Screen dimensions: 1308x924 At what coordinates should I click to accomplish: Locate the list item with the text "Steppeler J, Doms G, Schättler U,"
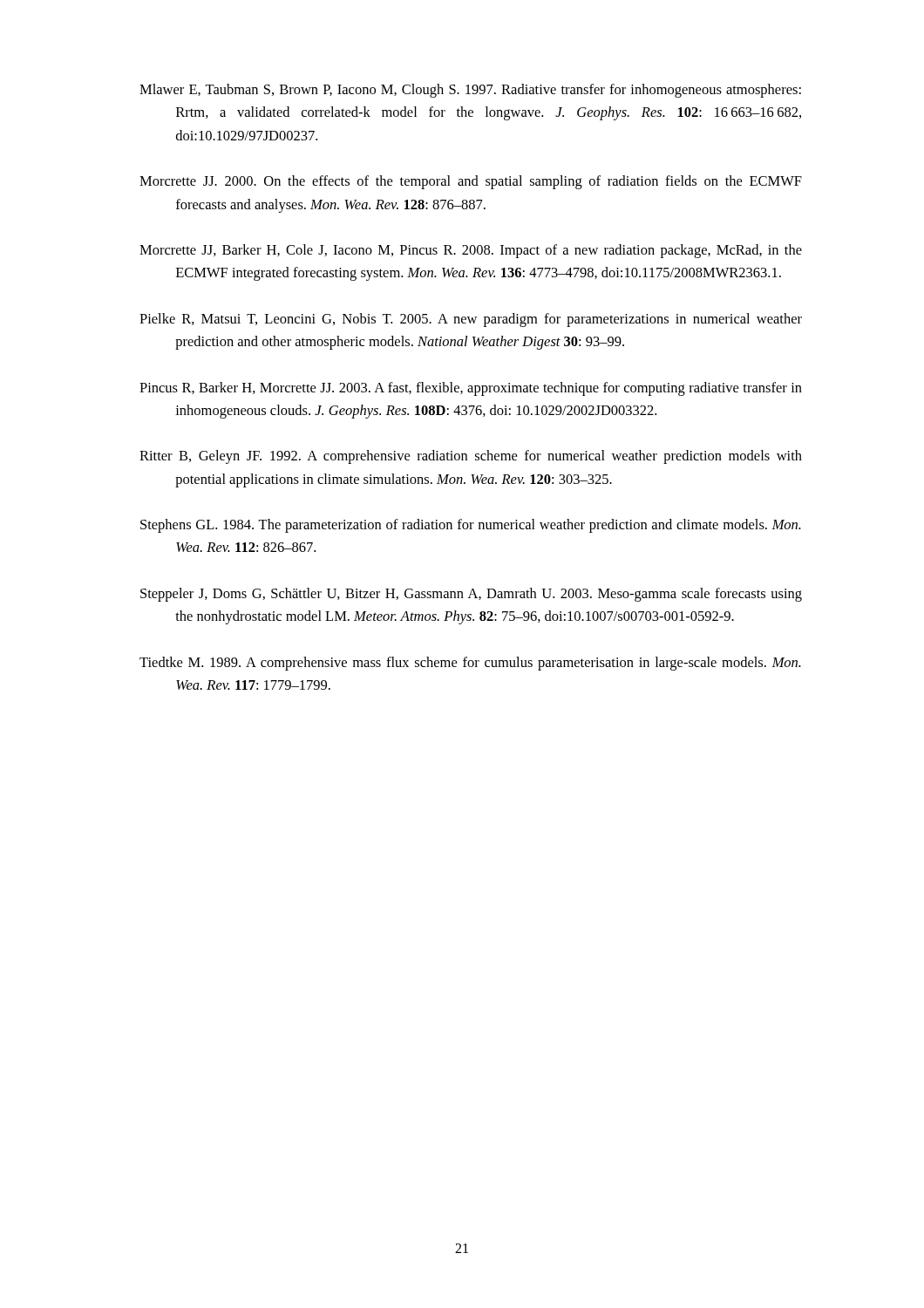pos(471,605)
